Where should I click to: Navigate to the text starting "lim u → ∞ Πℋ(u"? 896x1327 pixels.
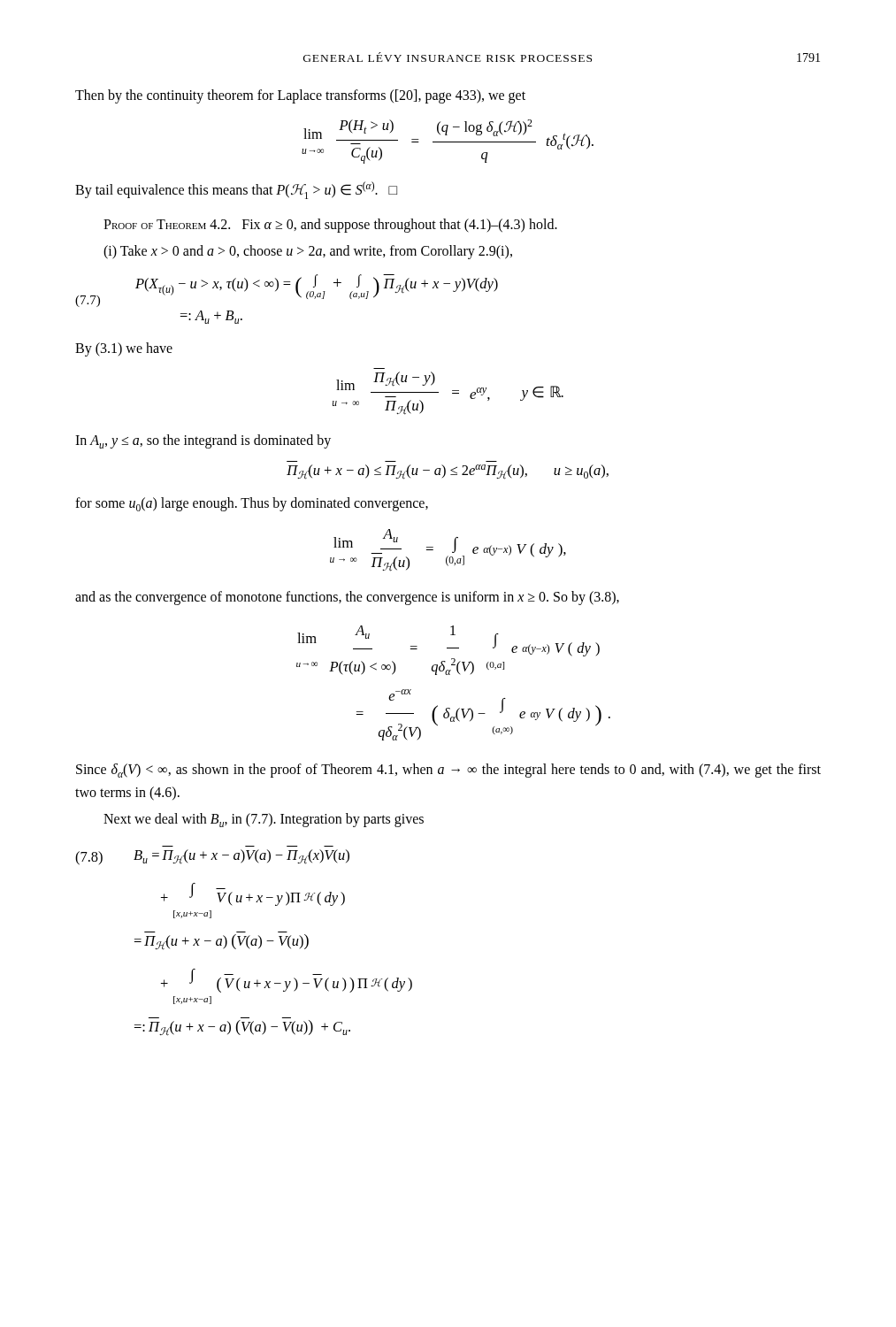[448, 393]
